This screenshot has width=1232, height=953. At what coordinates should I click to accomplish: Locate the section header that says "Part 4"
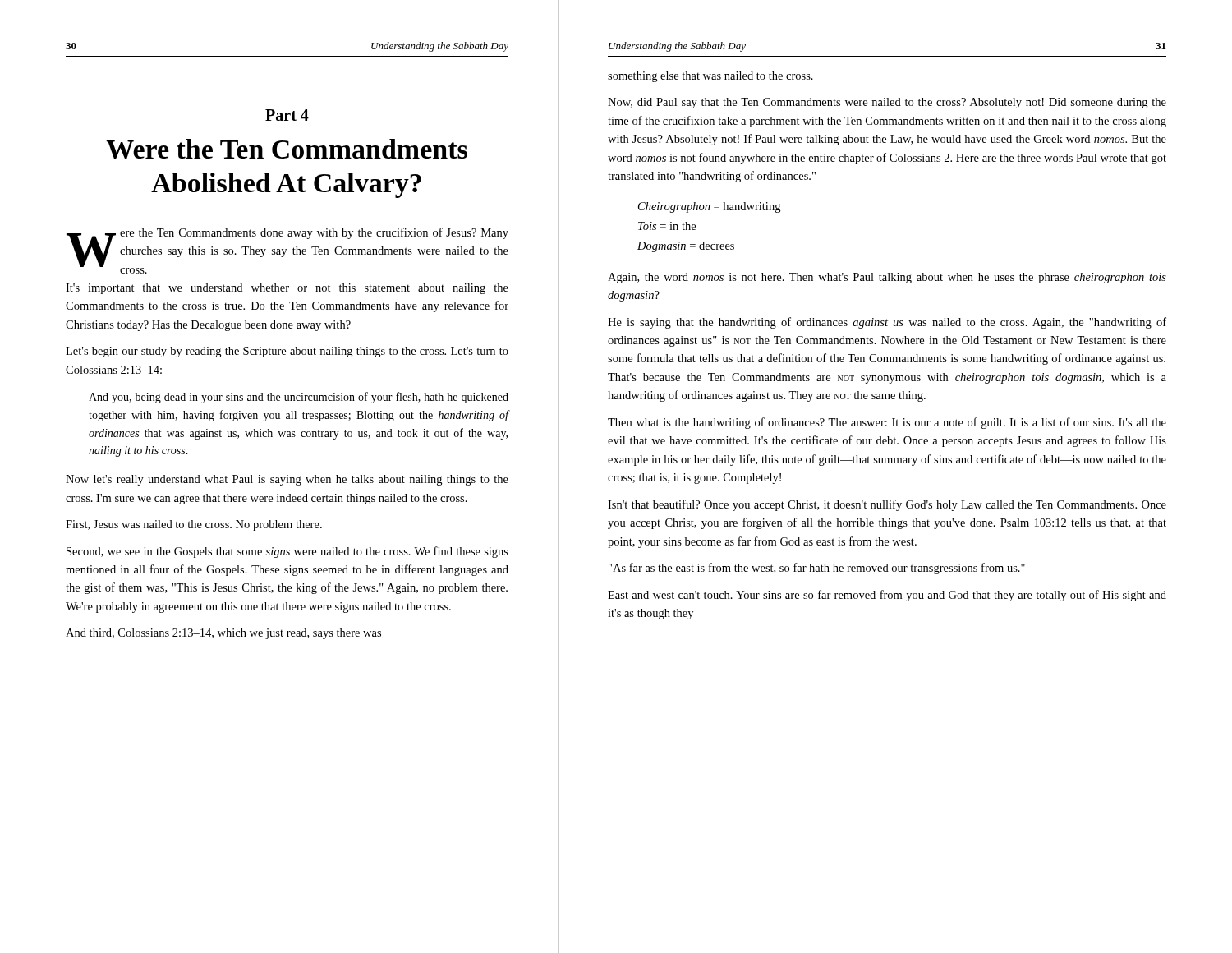(x=287, y=115)
